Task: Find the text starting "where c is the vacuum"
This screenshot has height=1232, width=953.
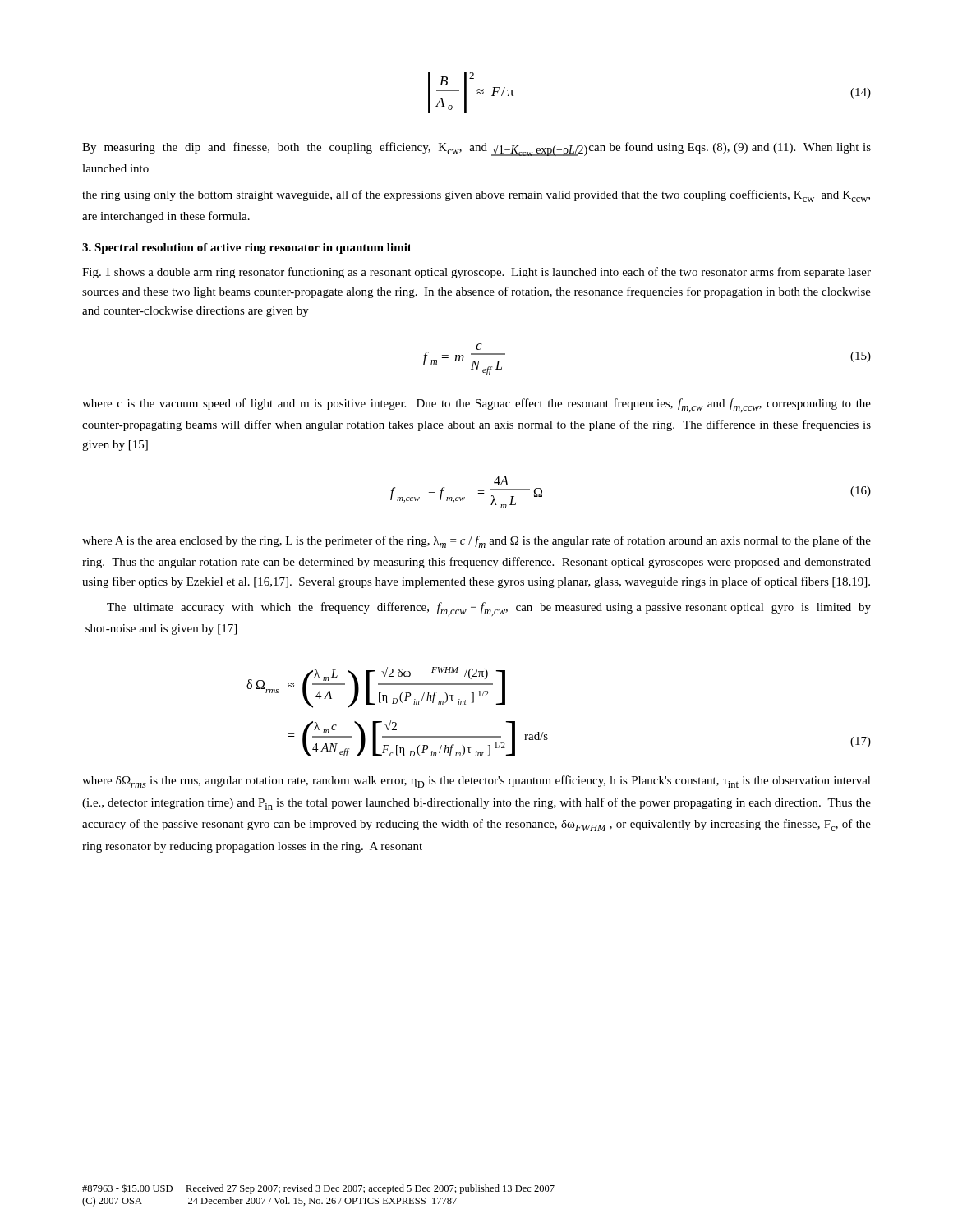Action: coord(476,424)
